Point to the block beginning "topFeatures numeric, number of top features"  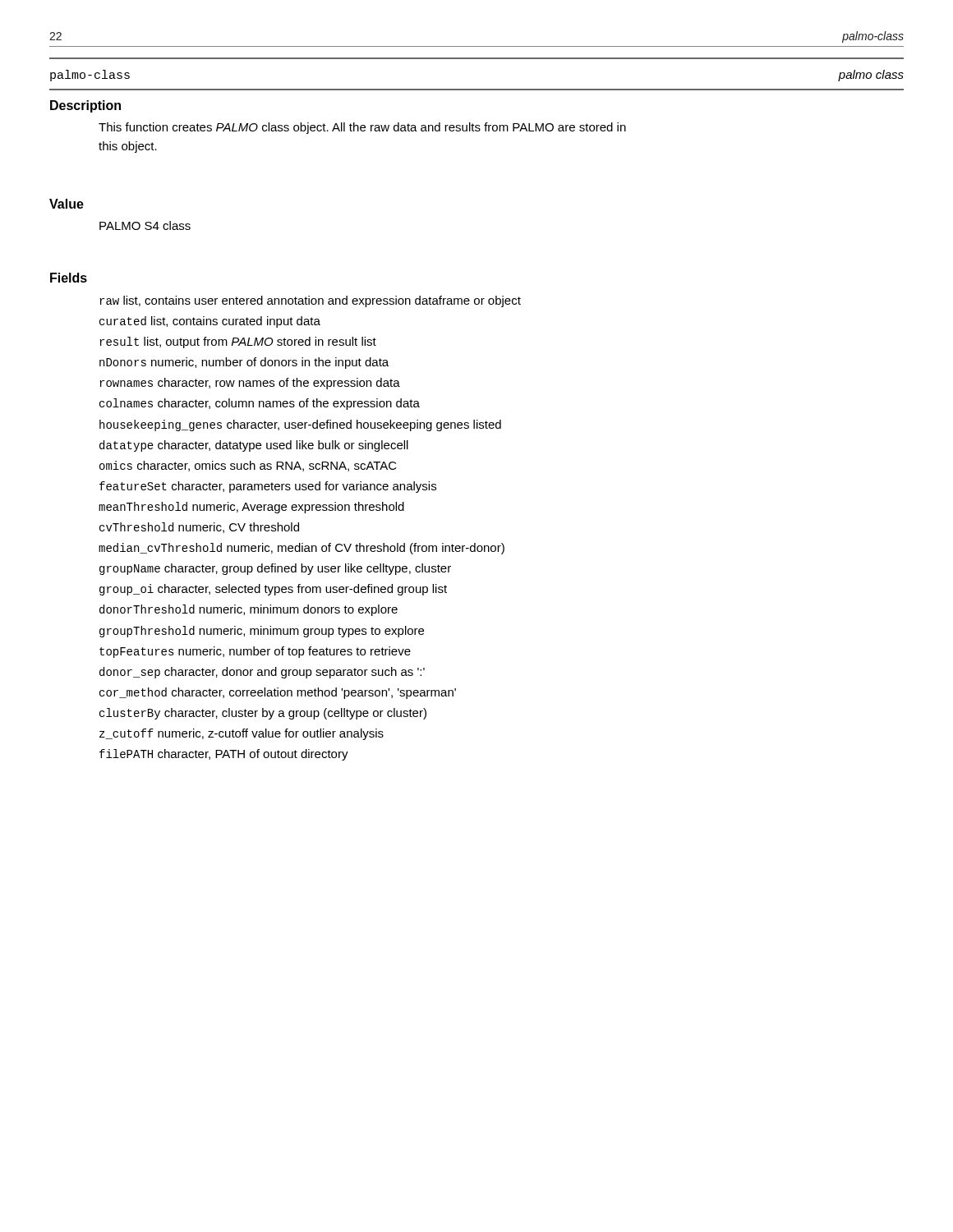pos(255,652)
